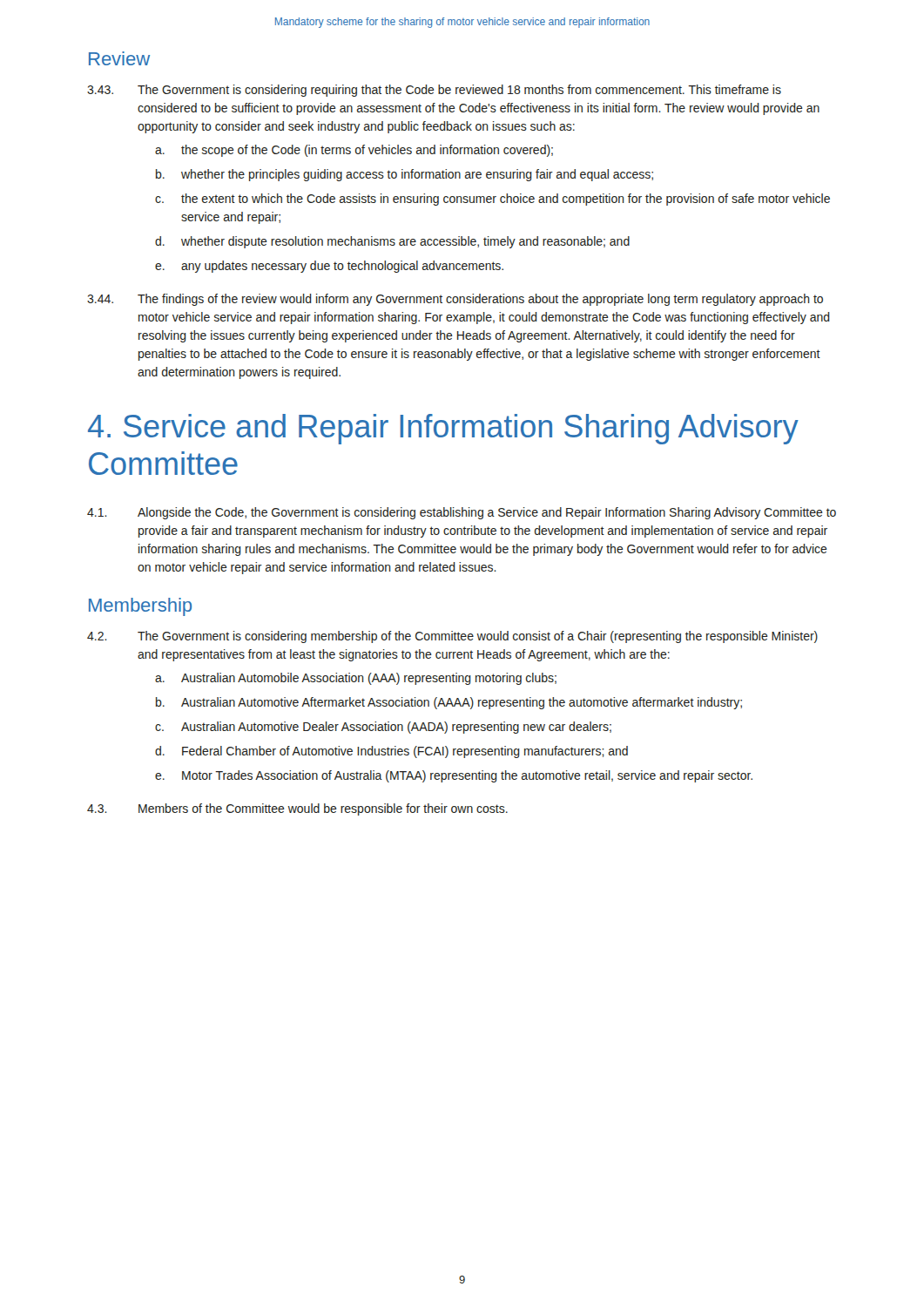
Task: Locate the element starting "e. any updates"
Action: (x=496, y=266)
